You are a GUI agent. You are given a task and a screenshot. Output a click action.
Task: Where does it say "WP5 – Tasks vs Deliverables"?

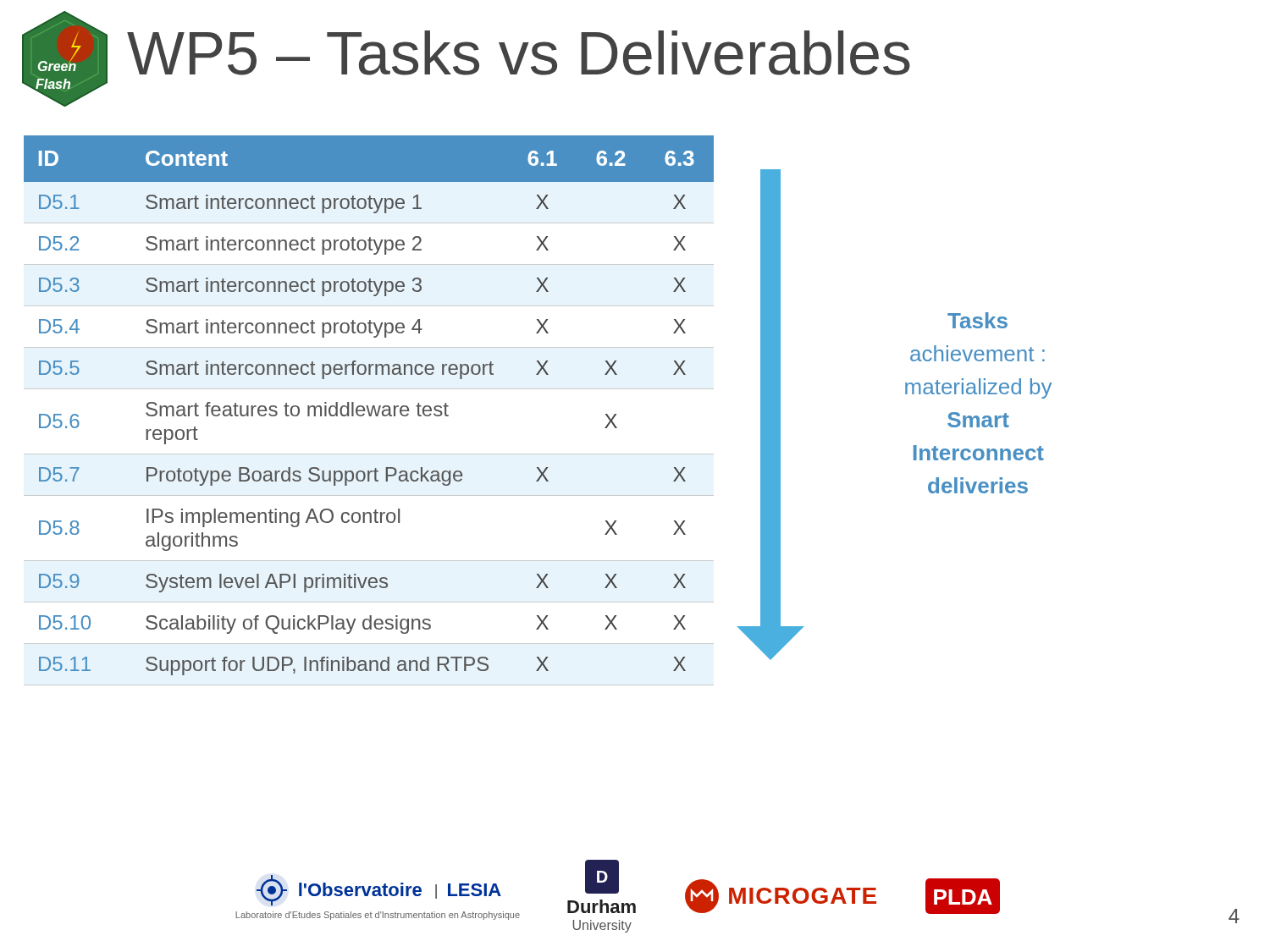[519, 53]
